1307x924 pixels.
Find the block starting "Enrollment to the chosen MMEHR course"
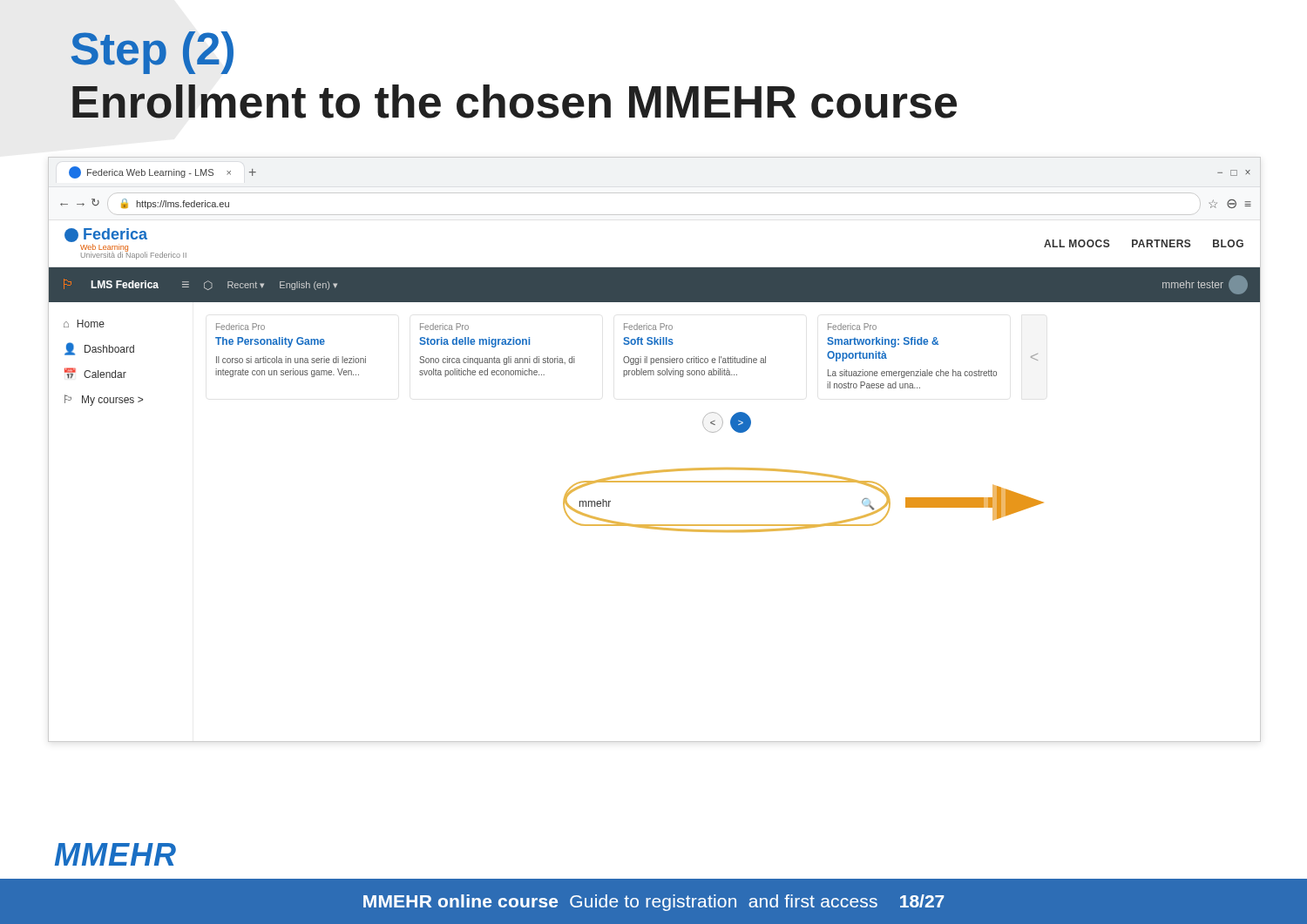pyautogui.click(x=658, y=103)
